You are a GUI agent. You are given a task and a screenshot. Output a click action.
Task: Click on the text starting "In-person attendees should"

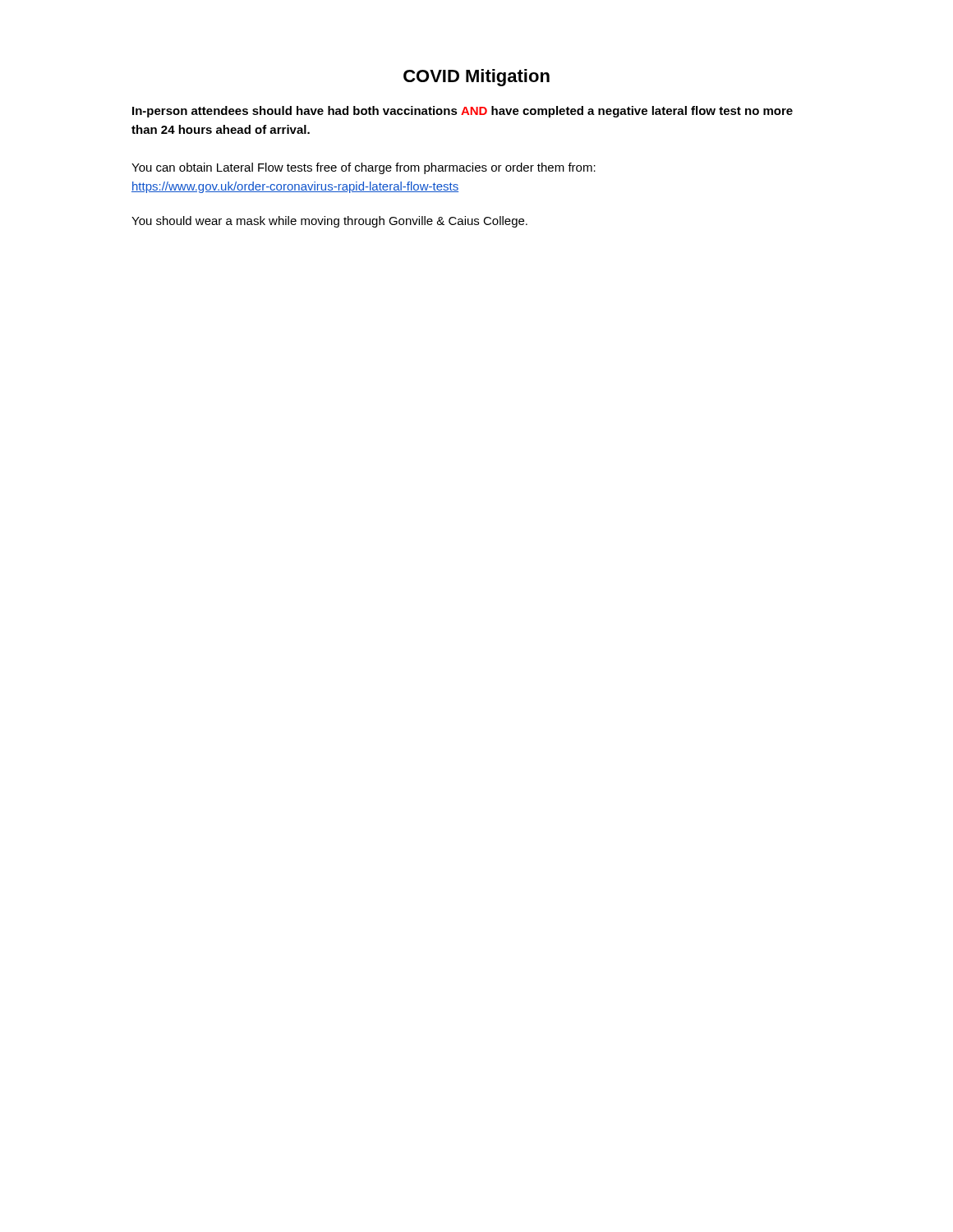pos(462,120)
